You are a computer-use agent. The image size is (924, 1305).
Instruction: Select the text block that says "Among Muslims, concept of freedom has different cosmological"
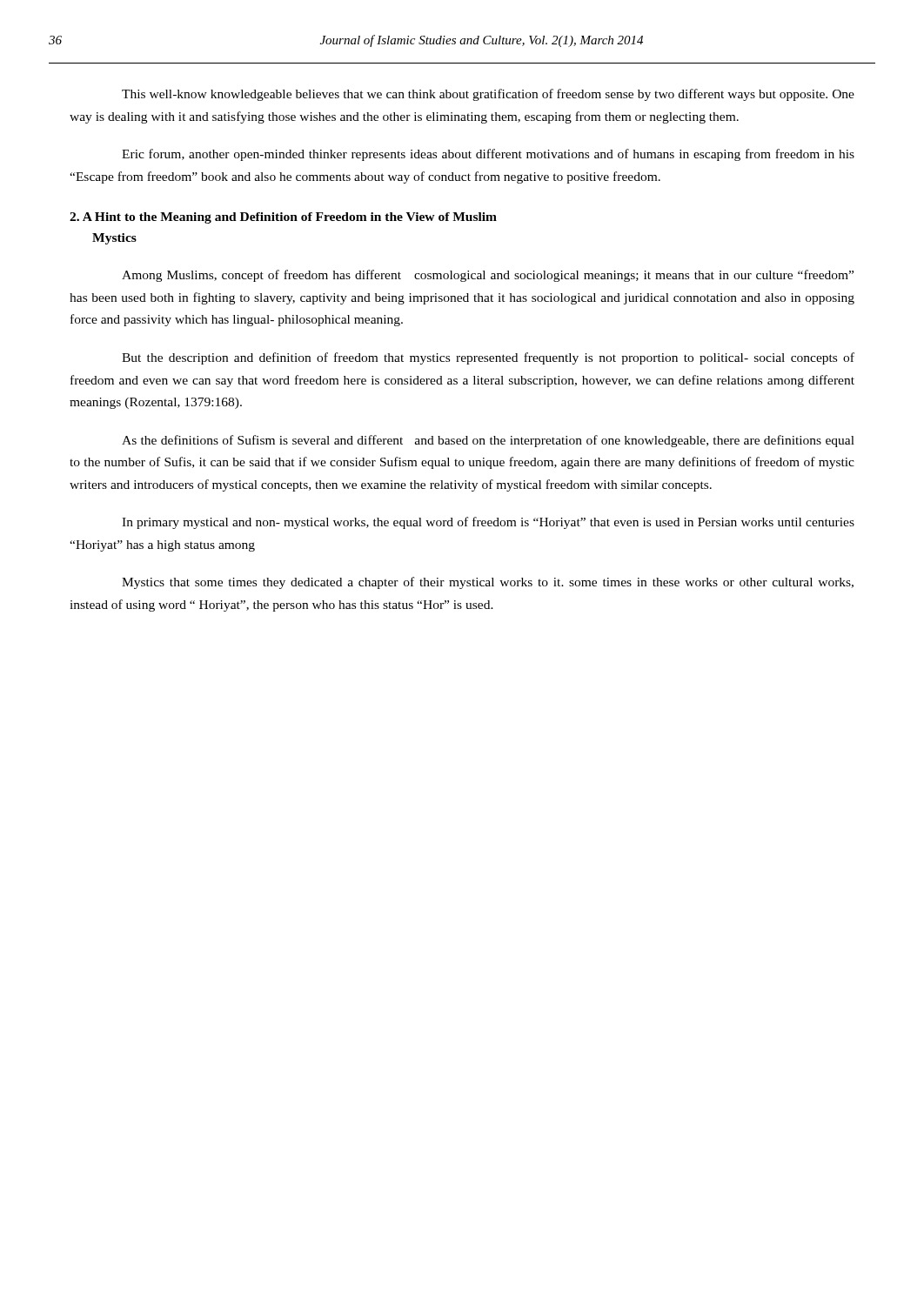point(462,297)
